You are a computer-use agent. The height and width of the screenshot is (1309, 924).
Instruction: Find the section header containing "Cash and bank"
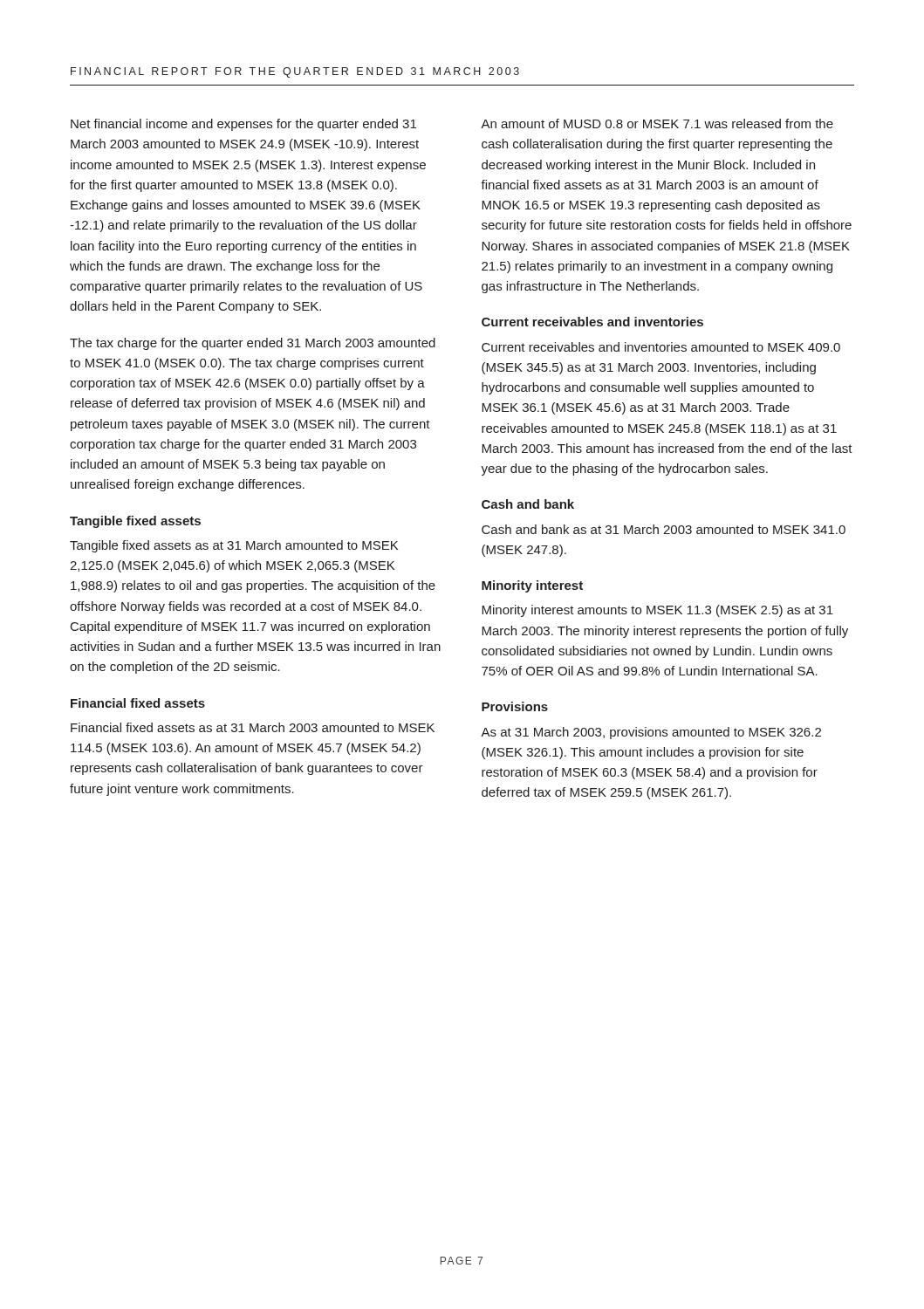pos(528,504)
